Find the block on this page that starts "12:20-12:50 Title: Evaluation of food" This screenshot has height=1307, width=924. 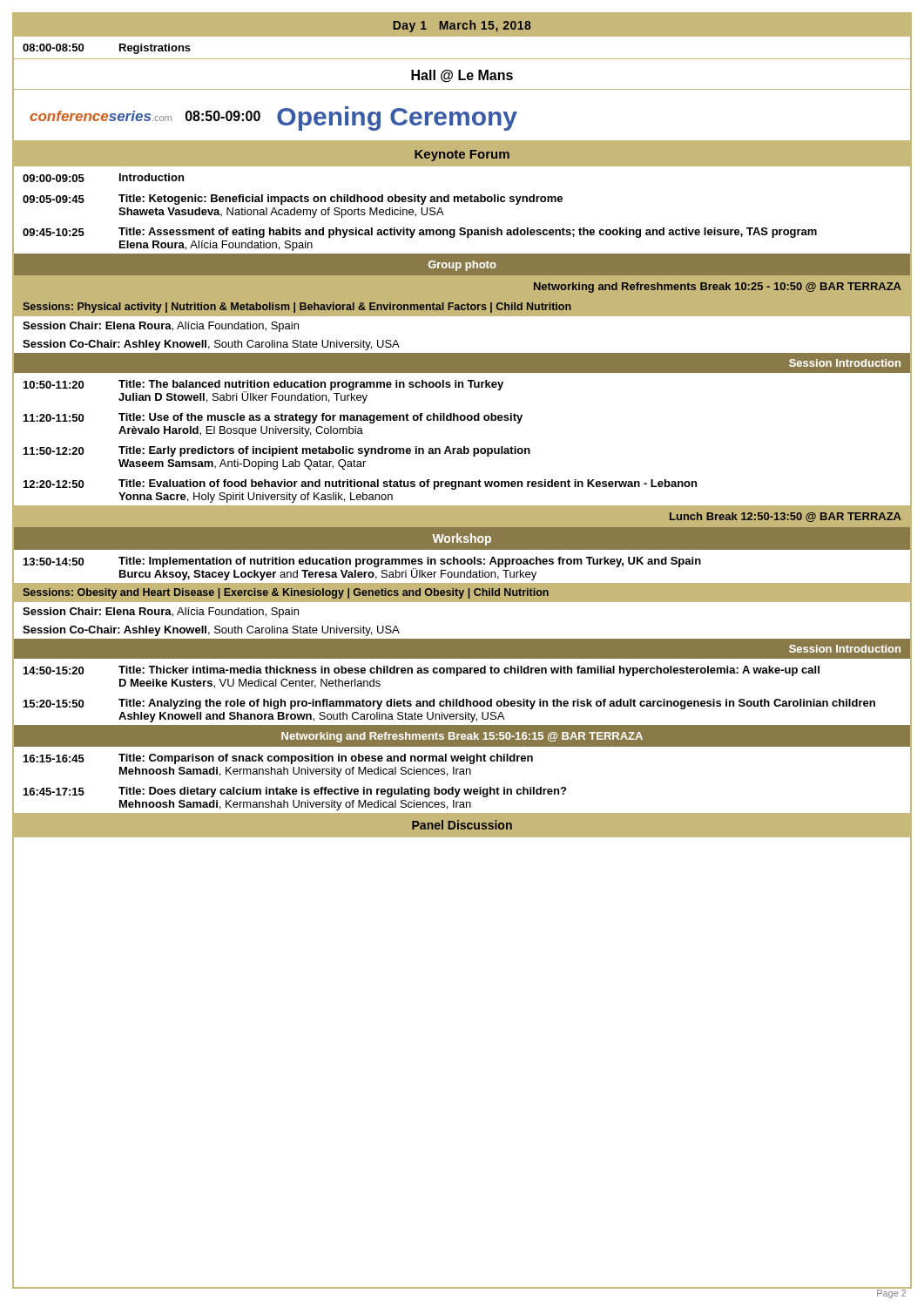(462, 490)
